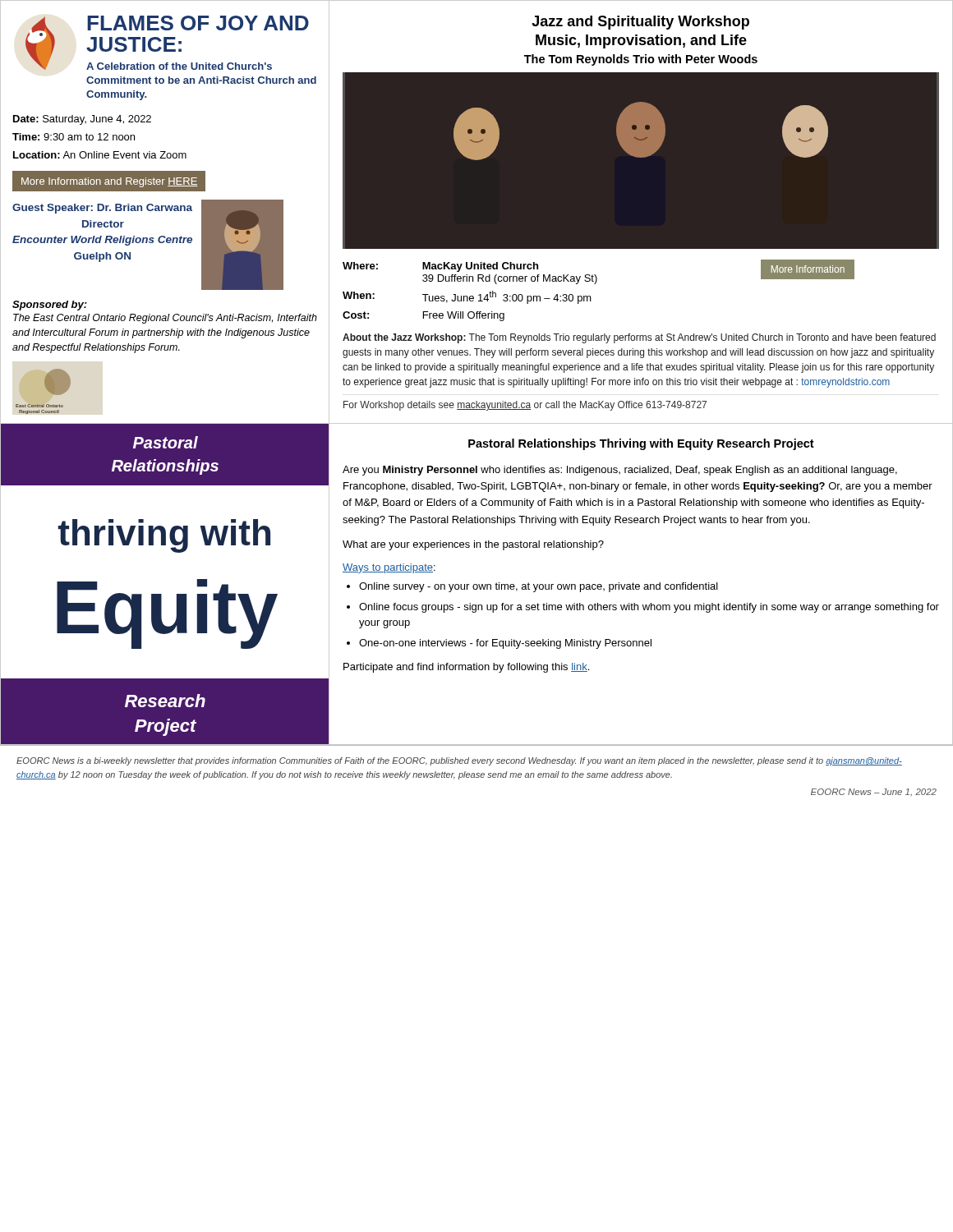This screenshot has width=953, height=1232.
Task: Find the text block that says "Guest Speaker: Dr. Brian Carwana Director"
Action: 102,232
